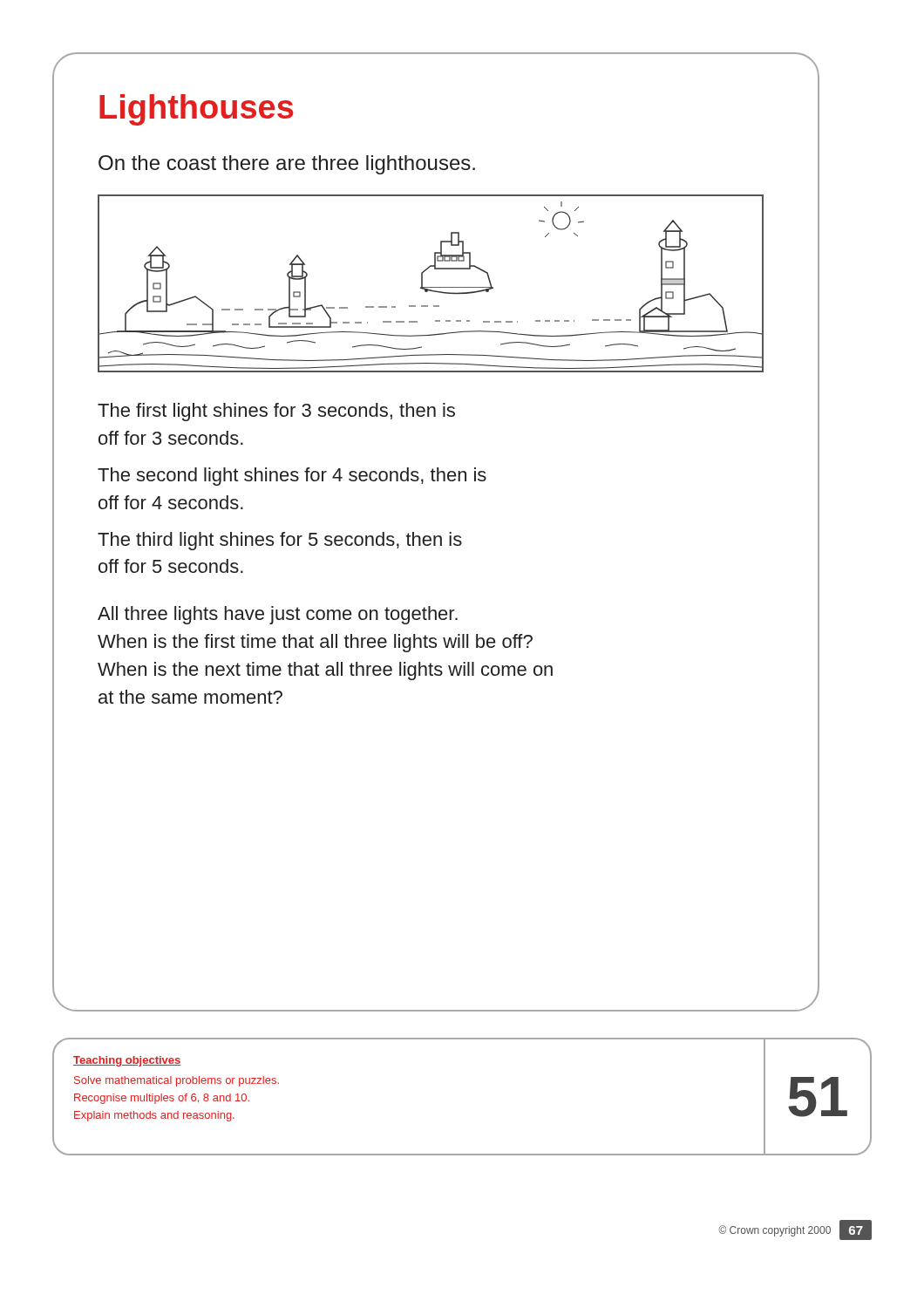Image resolution: width=924 pixels, height=1308 pixels.
Task: Click on the text starting "On the coast"
Action: [x=287, y=163]
